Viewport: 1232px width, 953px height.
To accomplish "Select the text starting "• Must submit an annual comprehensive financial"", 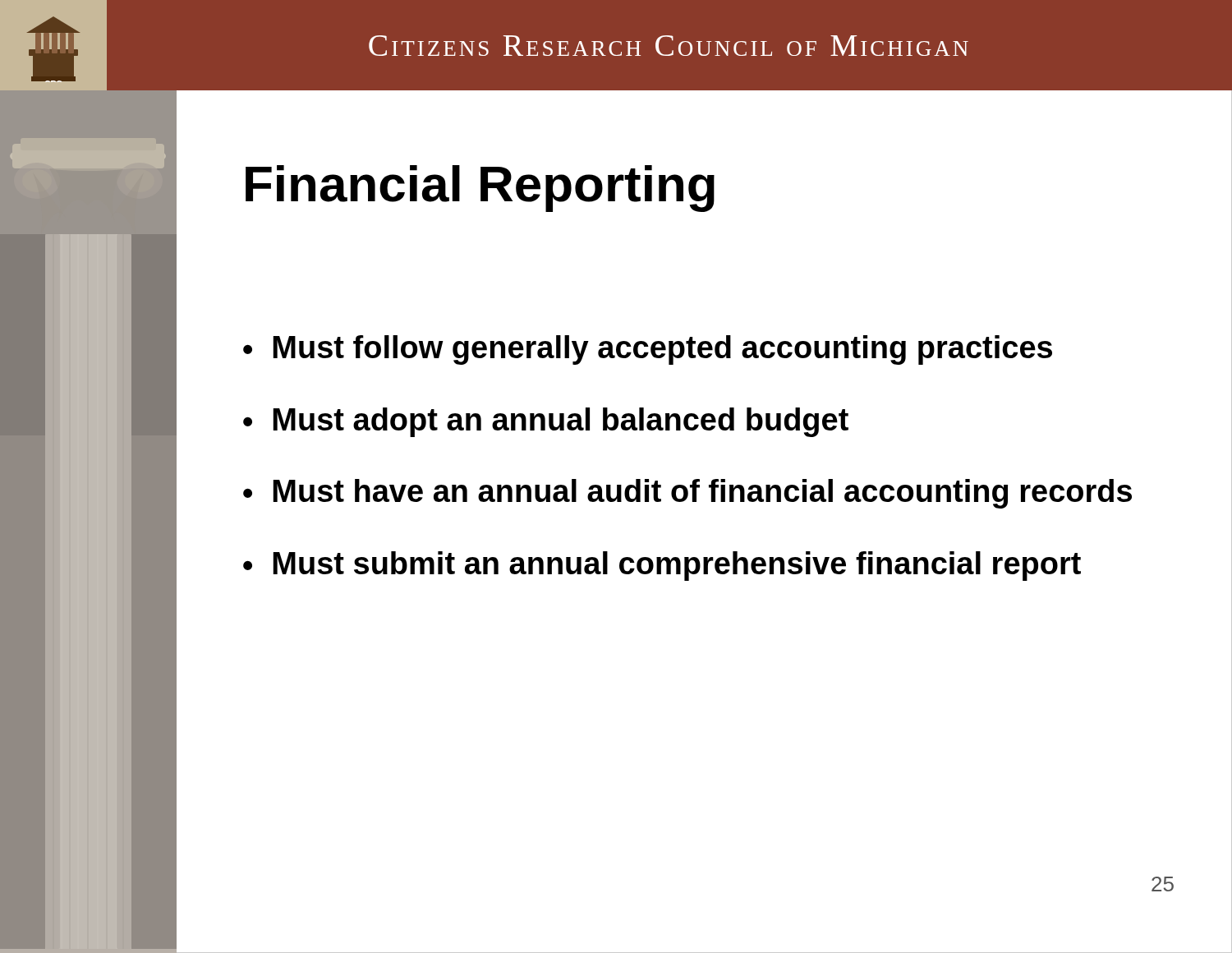I will (694, 565).
